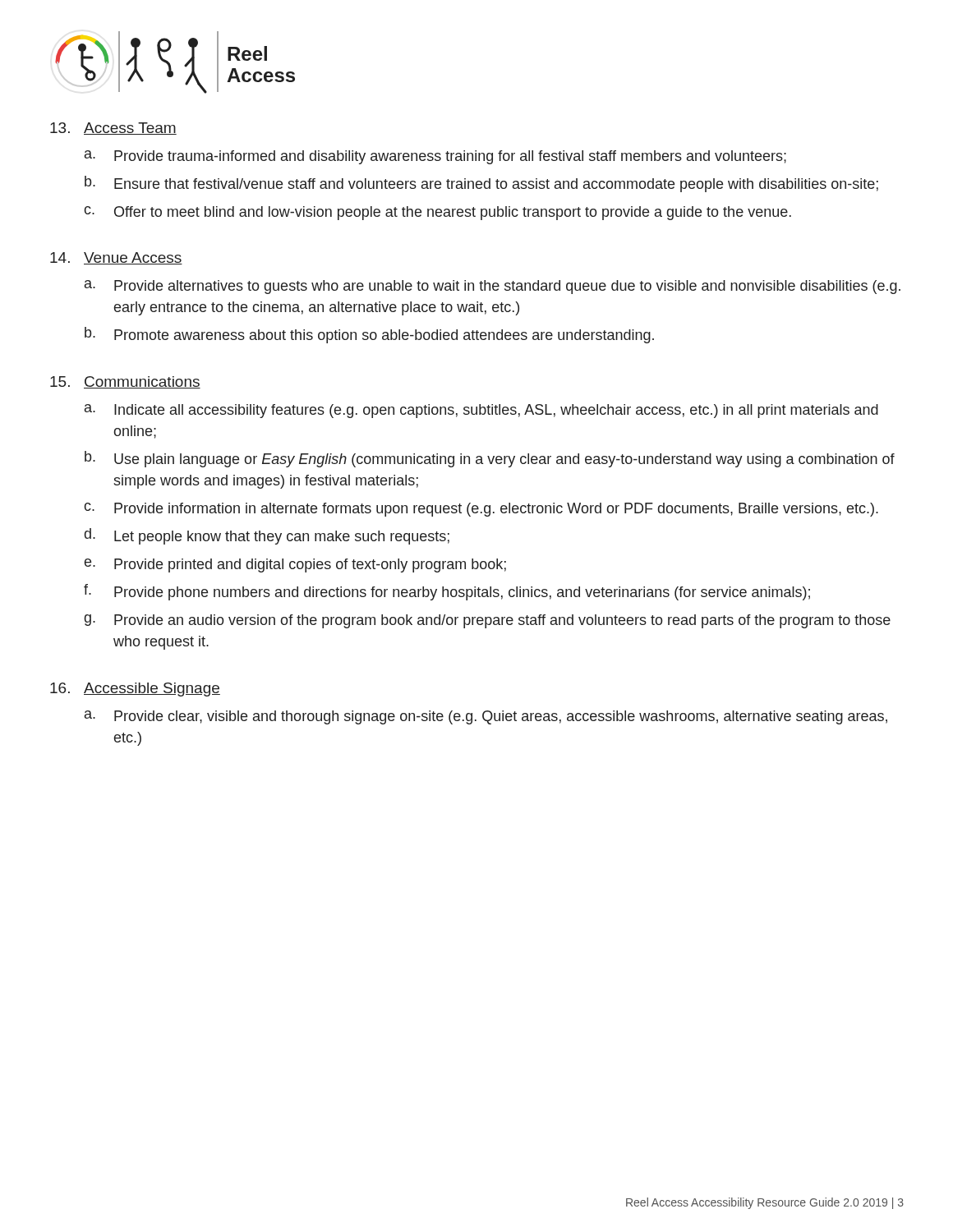Click the passage that begins "a. Provide trauma-informed"
The width and height of the screenshot is (953, 1232).
point(435,156)
